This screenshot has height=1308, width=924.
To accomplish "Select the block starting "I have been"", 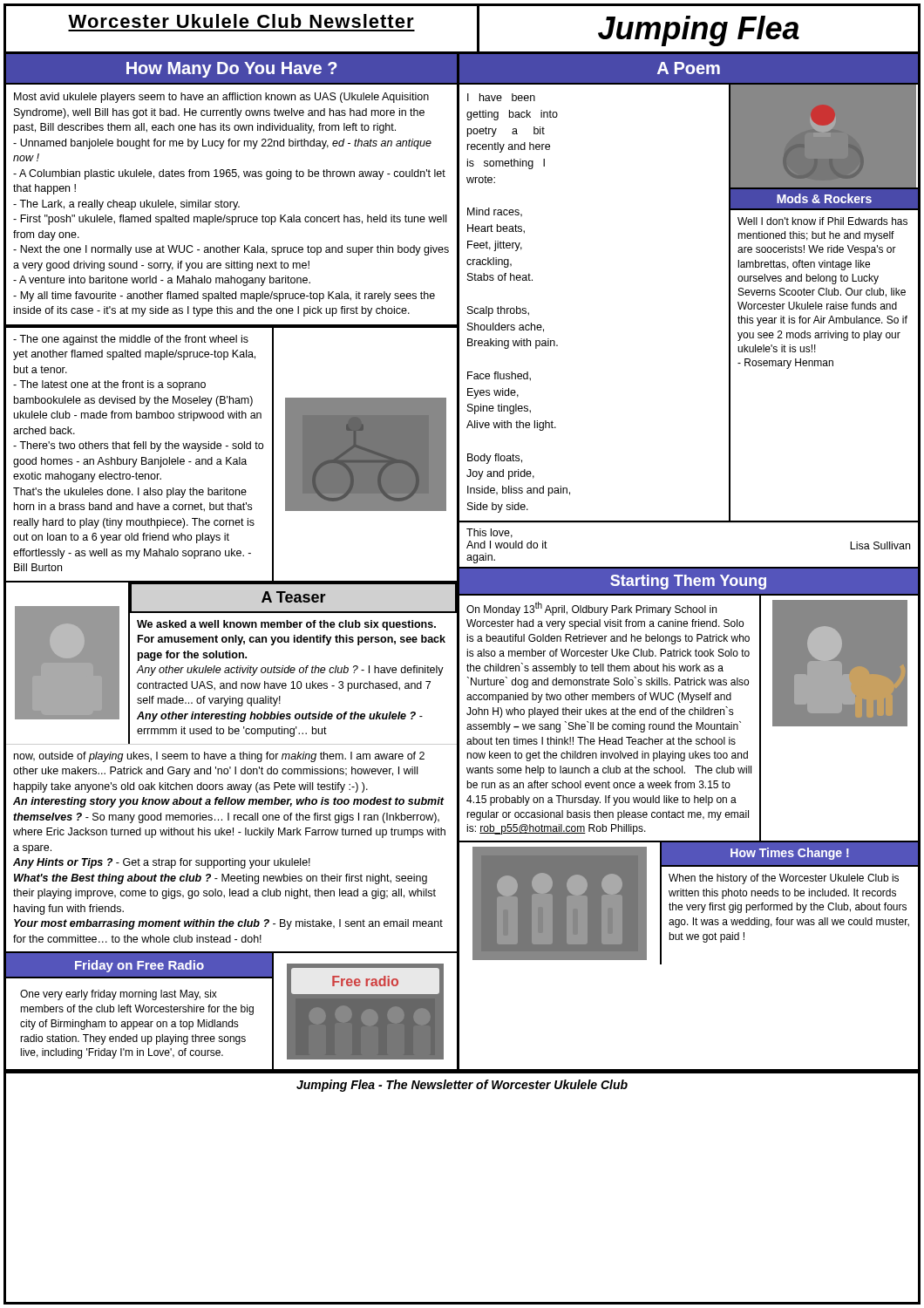I will point(519,302).
